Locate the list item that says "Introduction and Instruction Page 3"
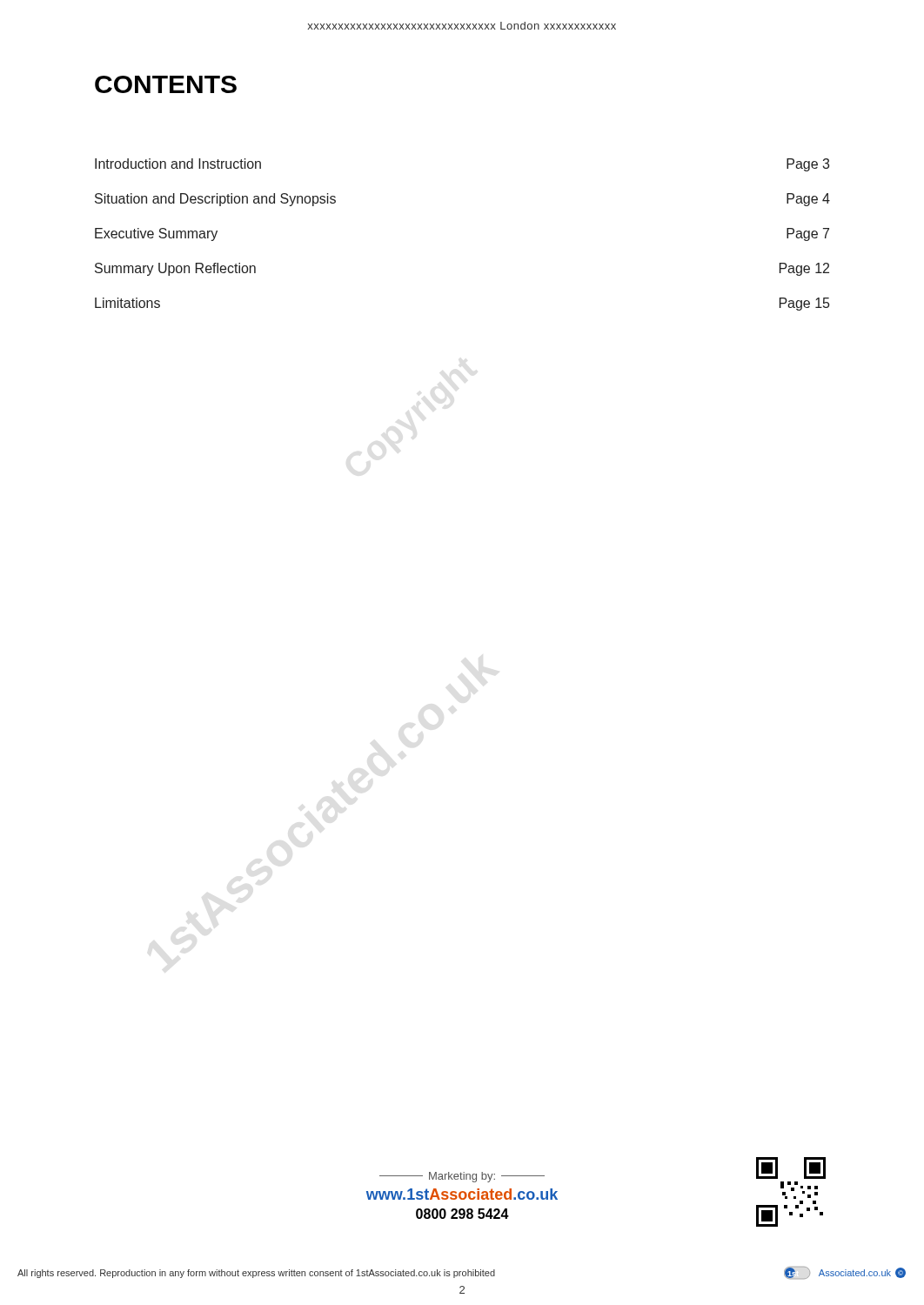924x1305 pixels. (x=174, y=164)
